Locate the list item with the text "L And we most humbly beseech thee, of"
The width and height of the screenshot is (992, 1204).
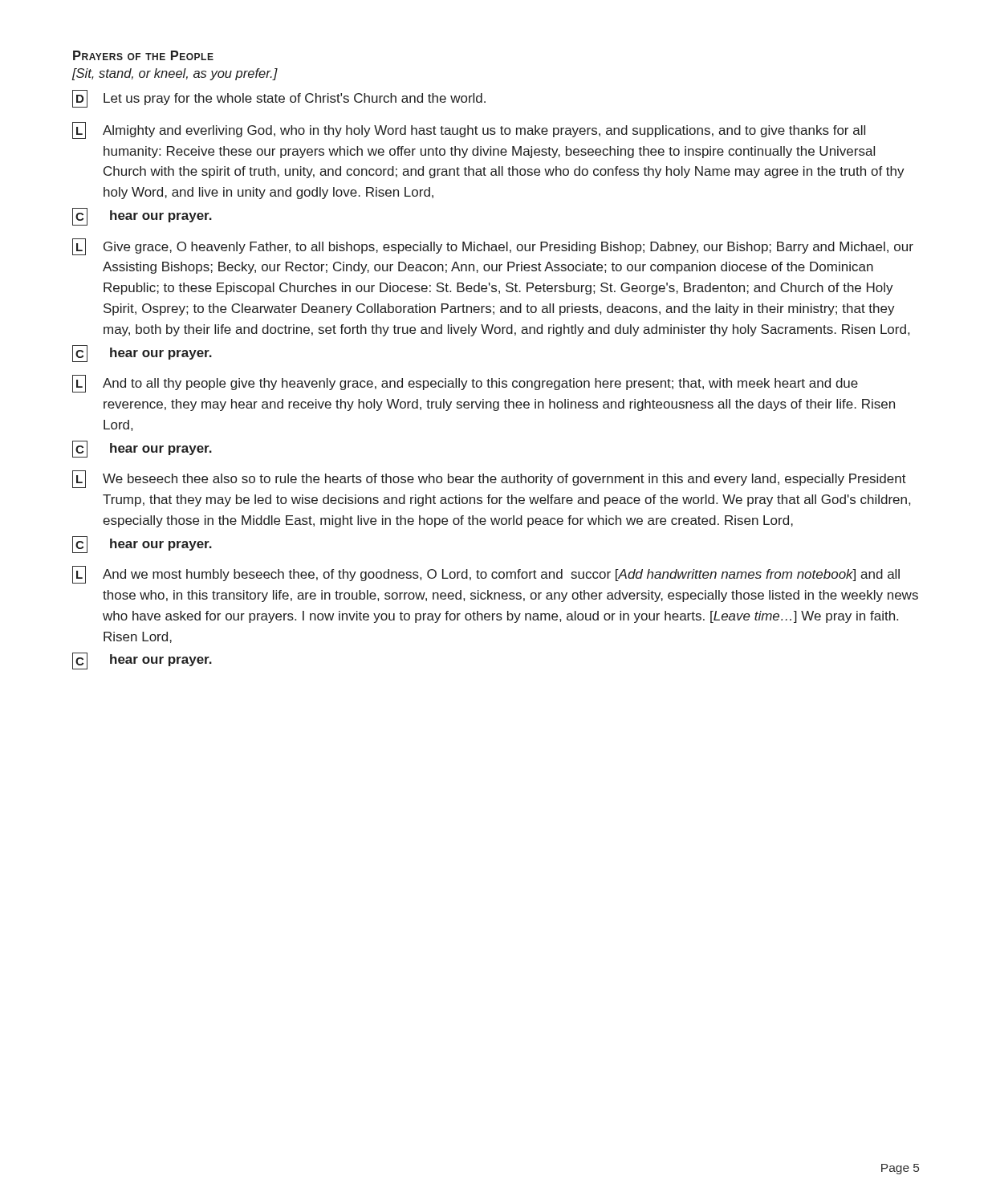(x=496, y=606)
